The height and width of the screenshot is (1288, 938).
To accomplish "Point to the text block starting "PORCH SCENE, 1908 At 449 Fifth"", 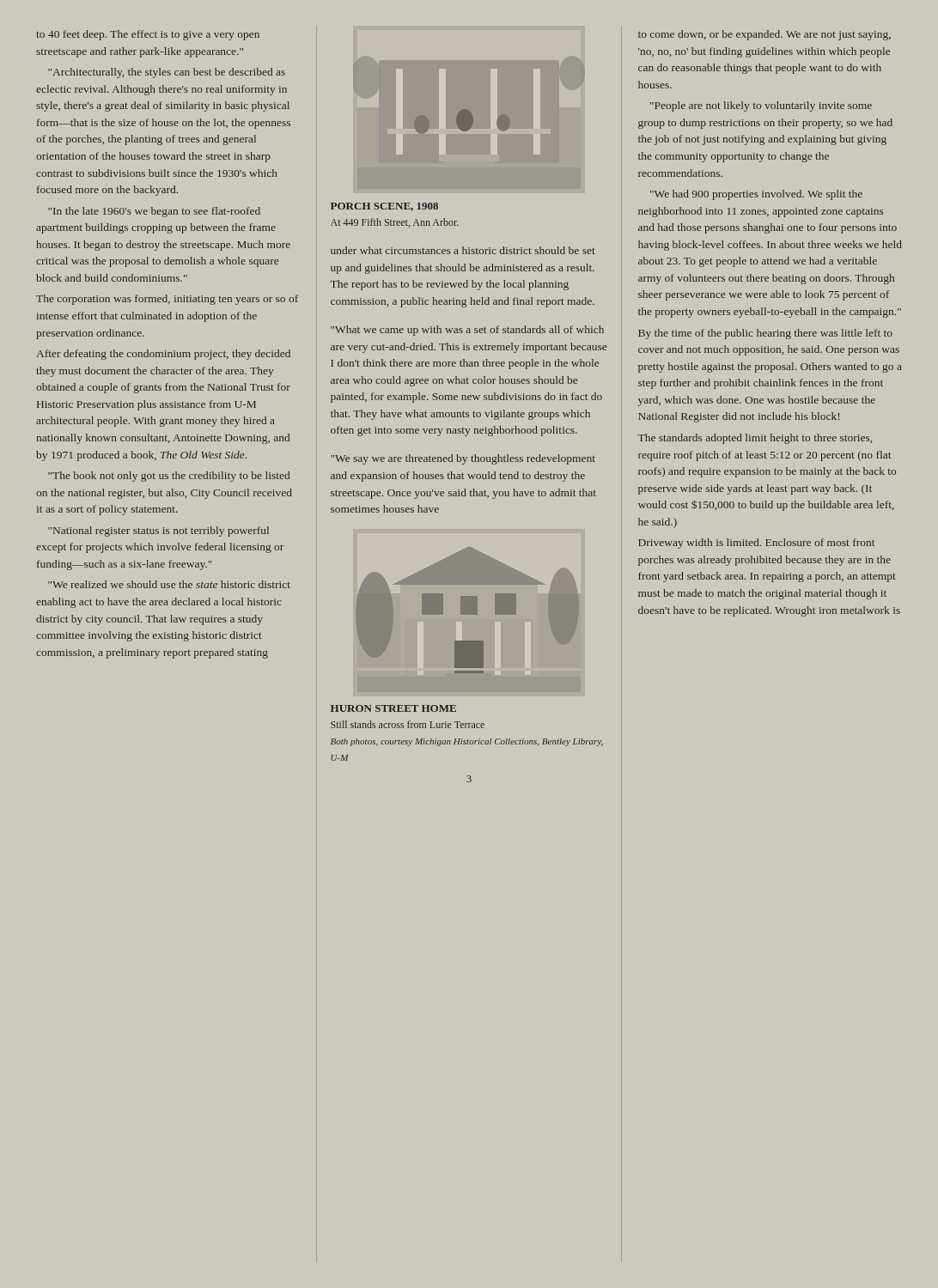I will pyautogui.click(x=395, y=214).
